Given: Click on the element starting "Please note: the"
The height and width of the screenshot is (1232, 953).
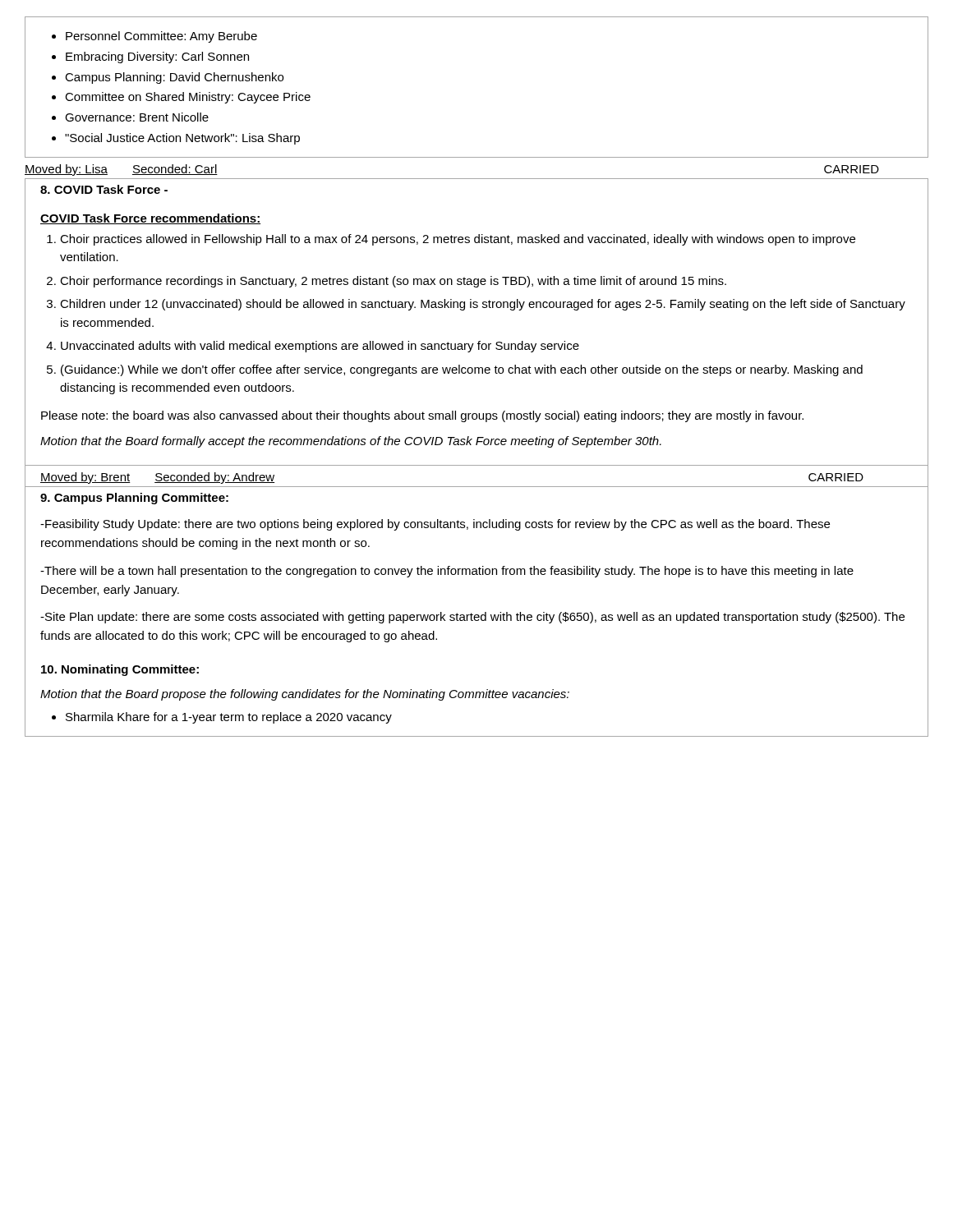Looking at the screenshot, I should point(422,415).
